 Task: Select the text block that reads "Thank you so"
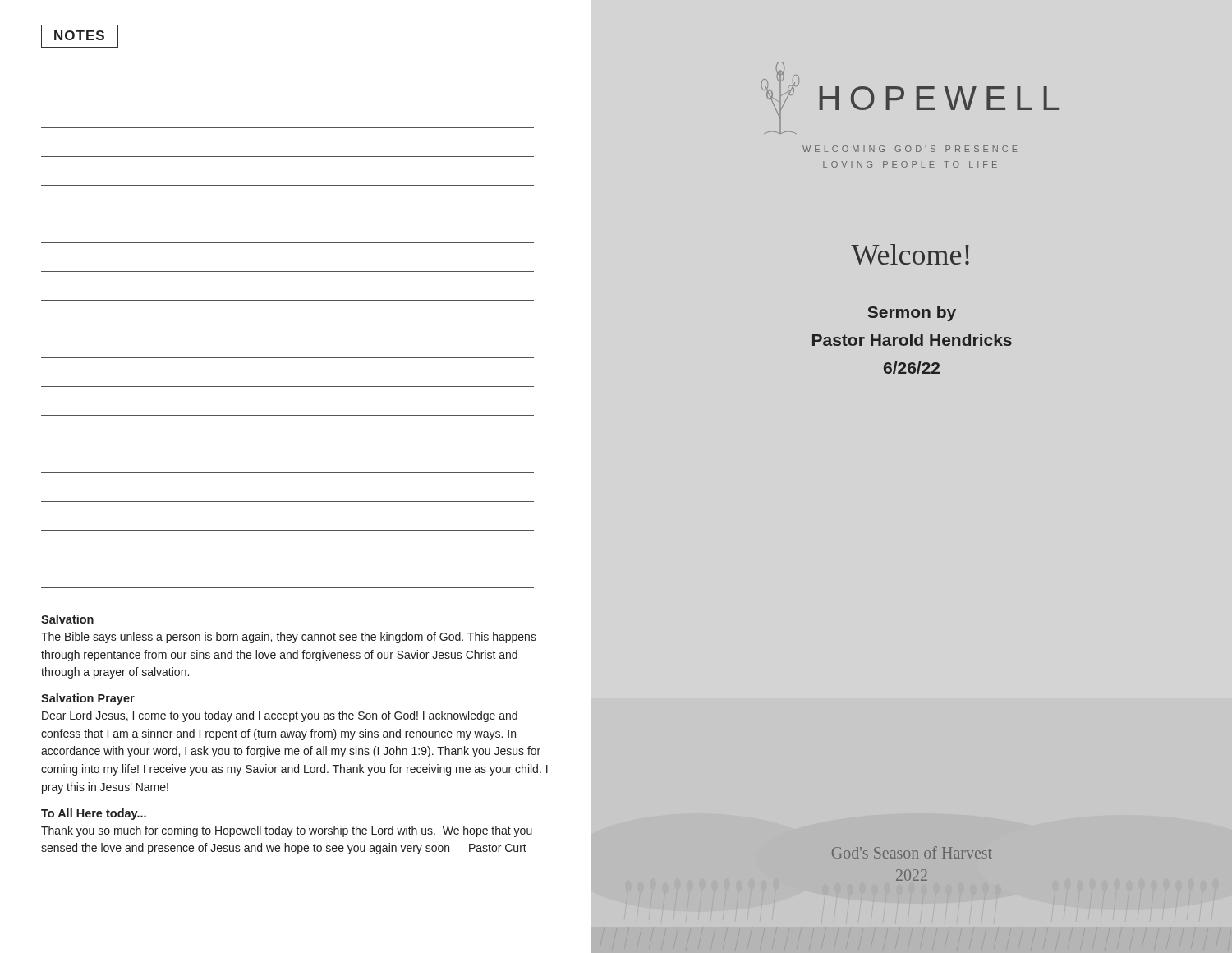(x=287, y=839)
